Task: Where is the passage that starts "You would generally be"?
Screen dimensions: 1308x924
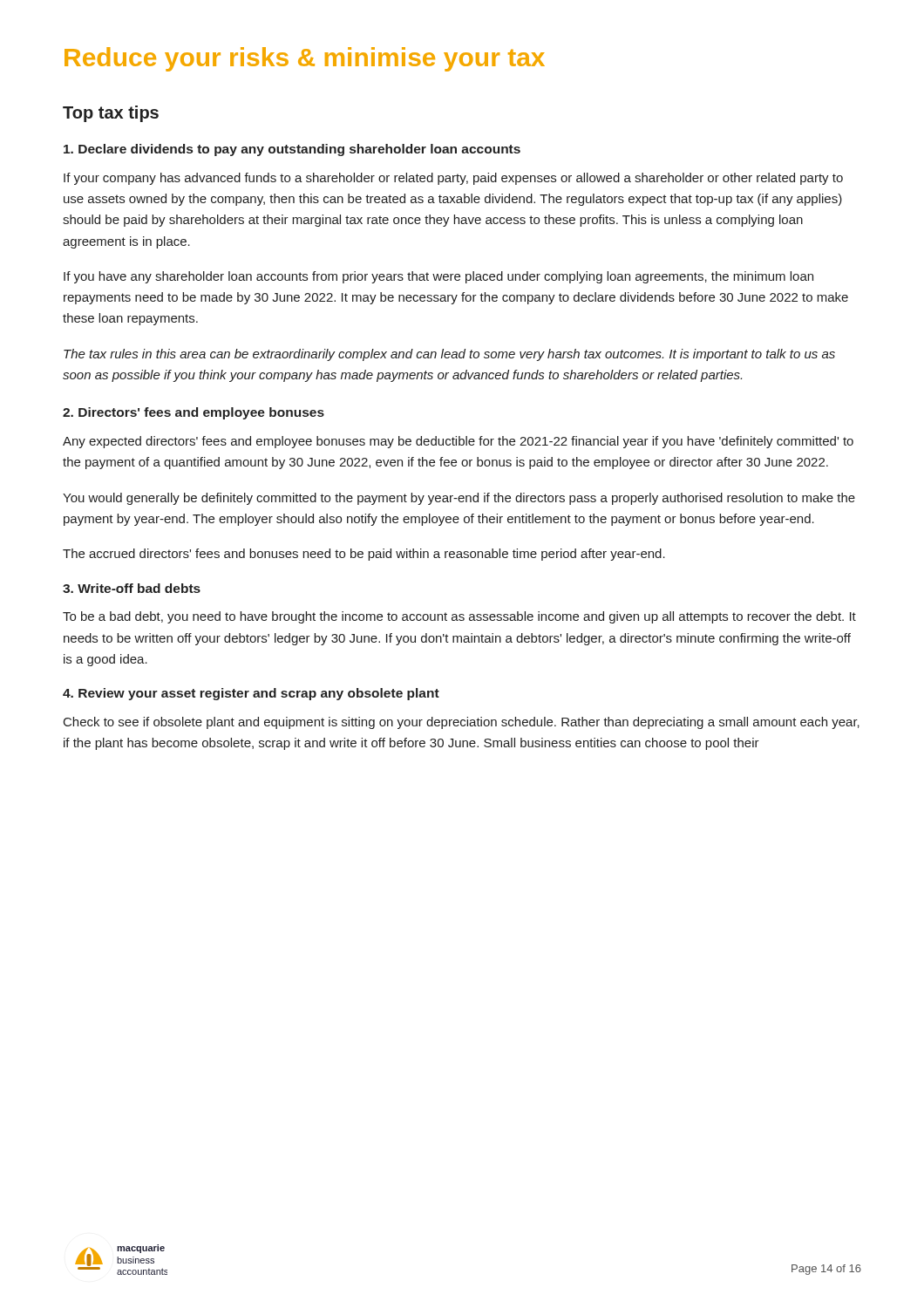Action: [x=462, y=508]
